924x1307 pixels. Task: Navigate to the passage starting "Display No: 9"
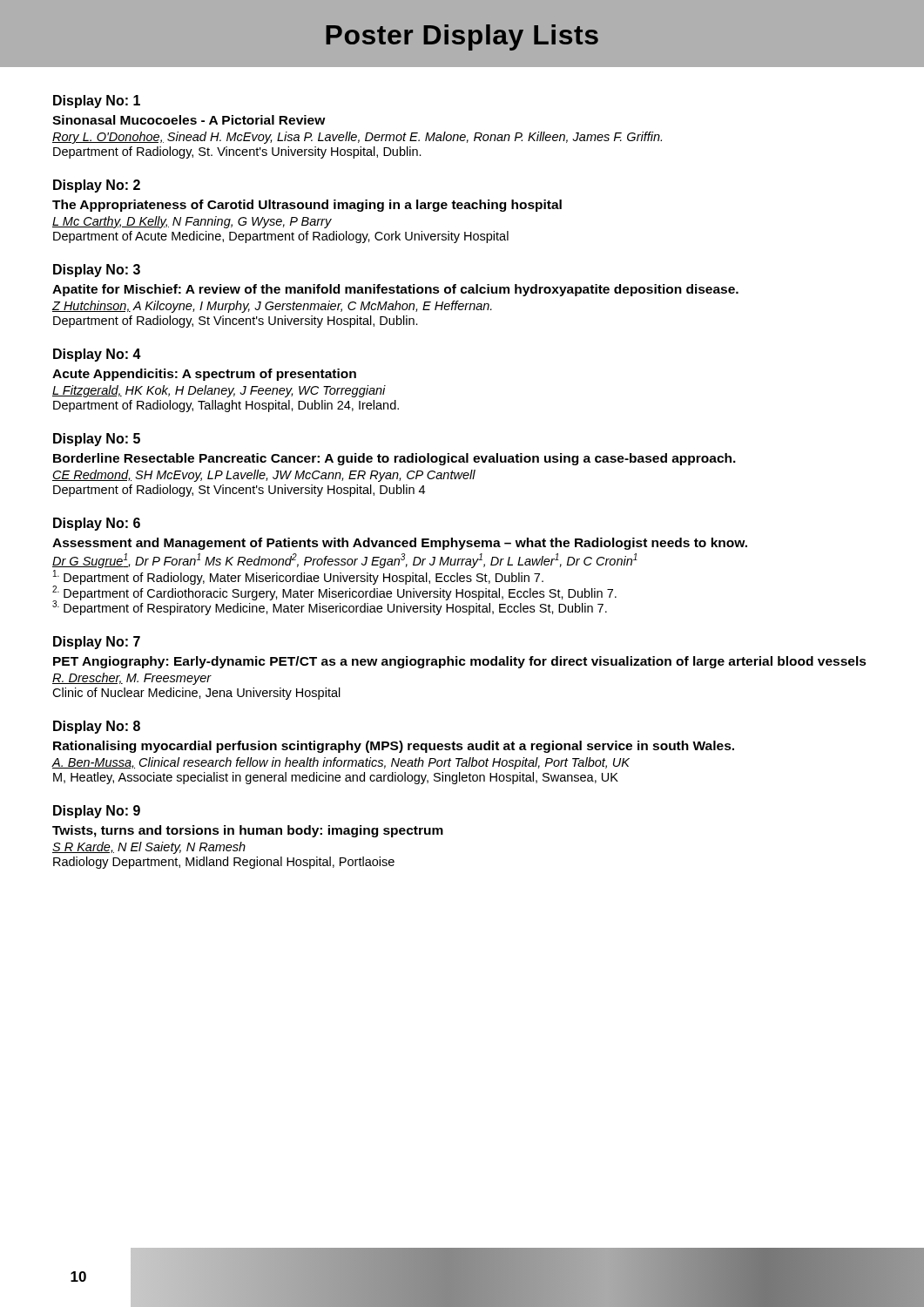tap(97, 812)
